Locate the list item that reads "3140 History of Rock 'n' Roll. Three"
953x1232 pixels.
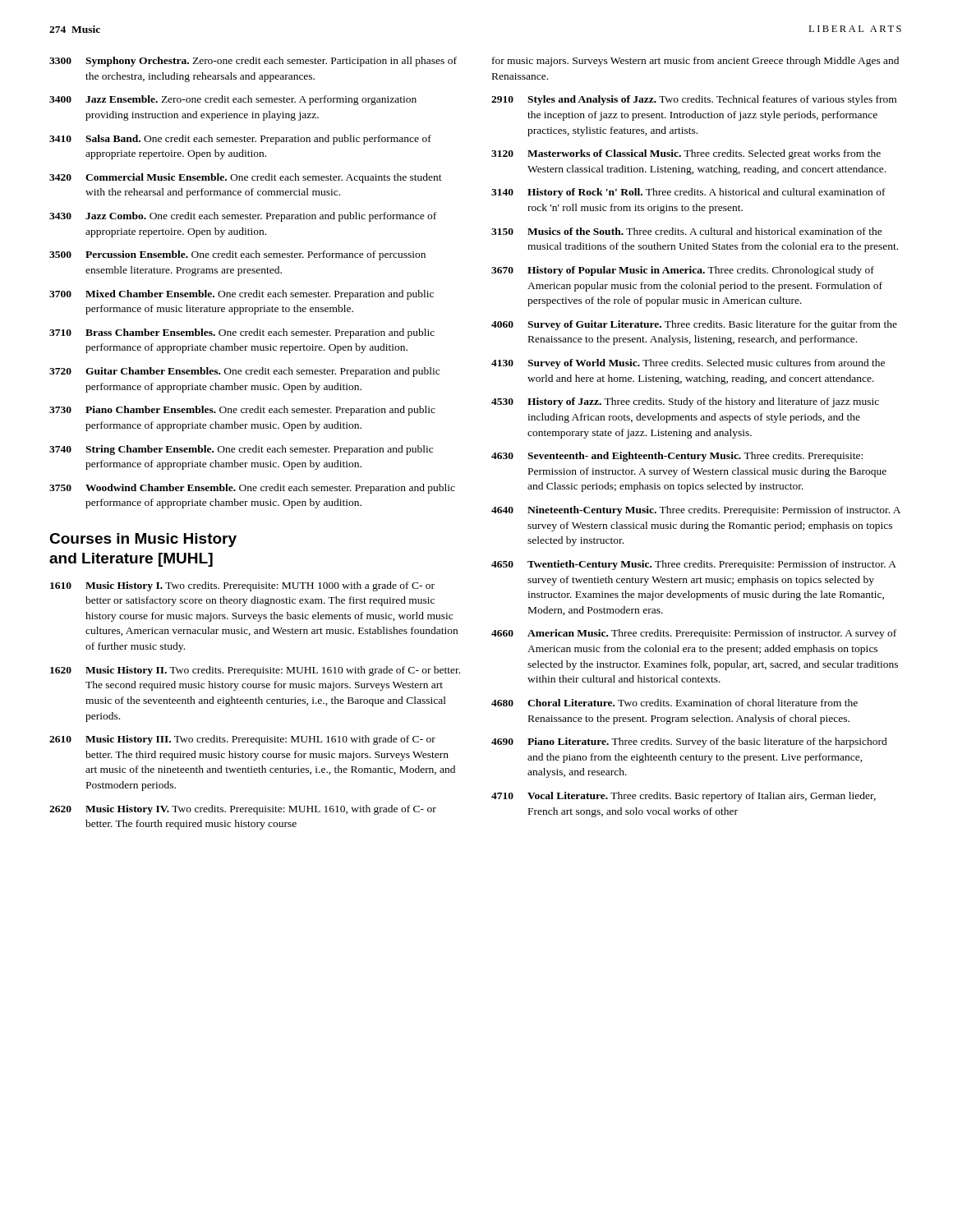click(x=698, y=200)
